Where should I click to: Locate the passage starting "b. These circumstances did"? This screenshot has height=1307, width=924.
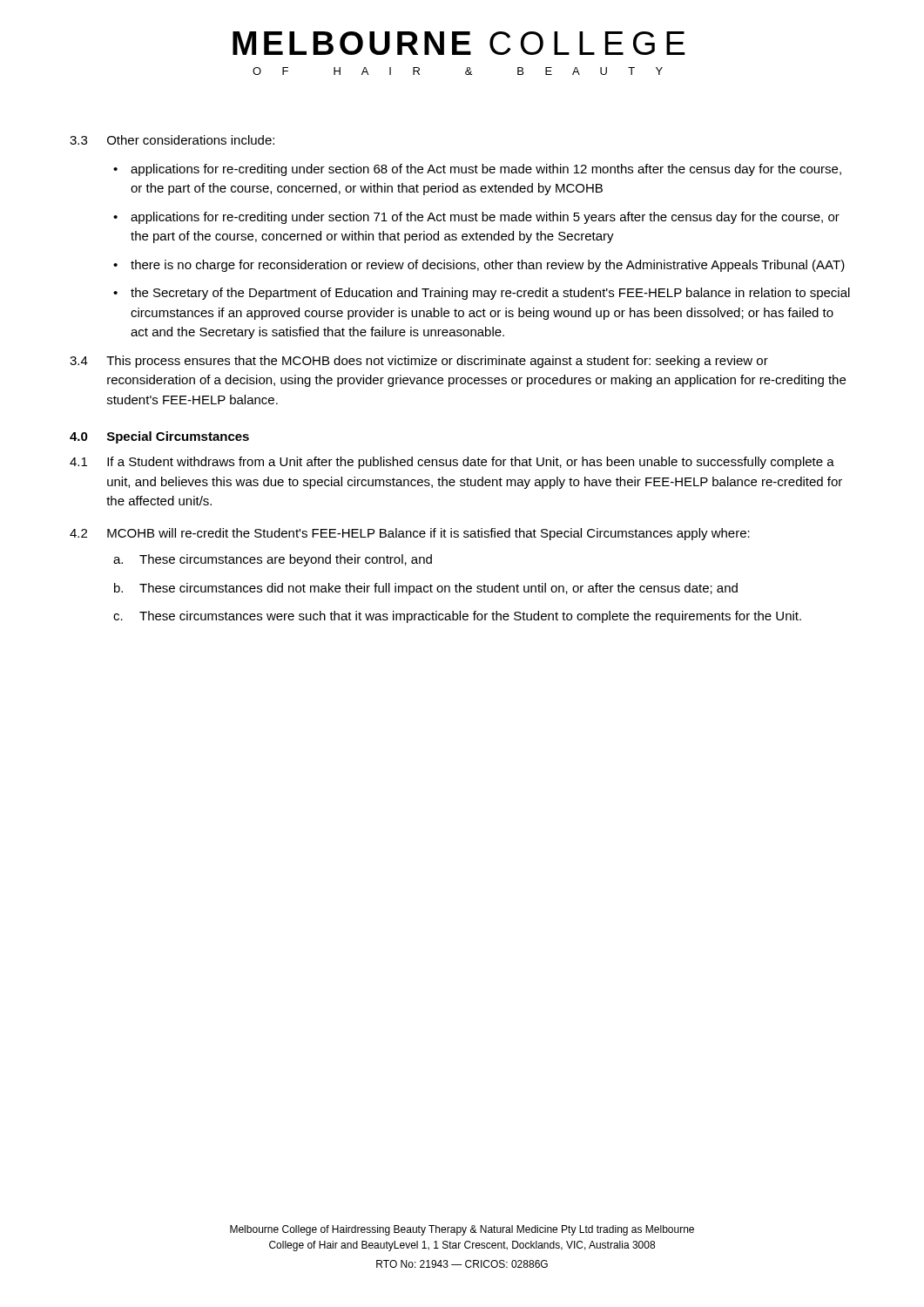(484, 588)
